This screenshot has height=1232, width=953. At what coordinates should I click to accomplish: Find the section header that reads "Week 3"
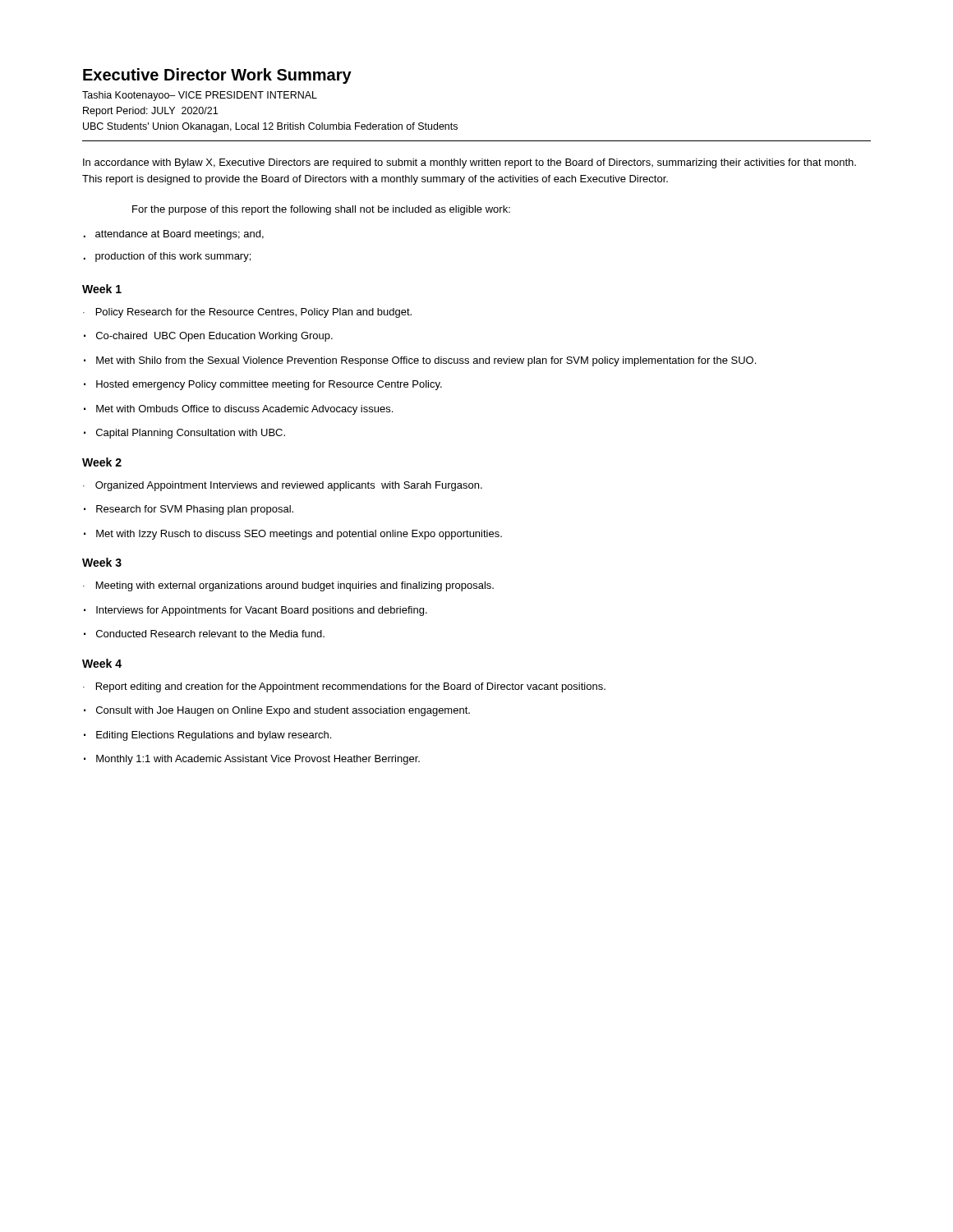102,563
